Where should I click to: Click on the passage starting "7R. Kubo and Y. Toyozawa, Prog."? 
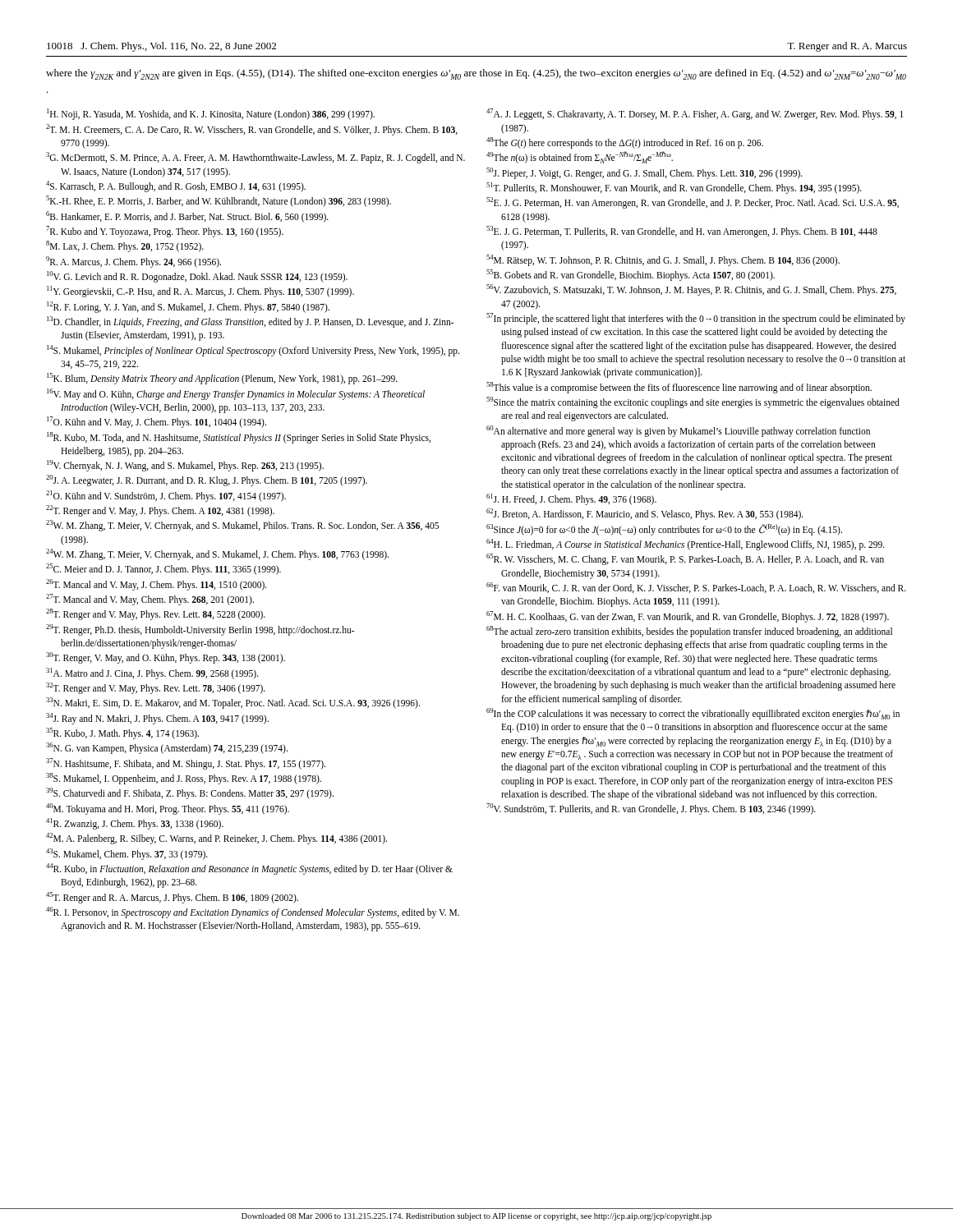pyautogui.click(x=165, y=231)
